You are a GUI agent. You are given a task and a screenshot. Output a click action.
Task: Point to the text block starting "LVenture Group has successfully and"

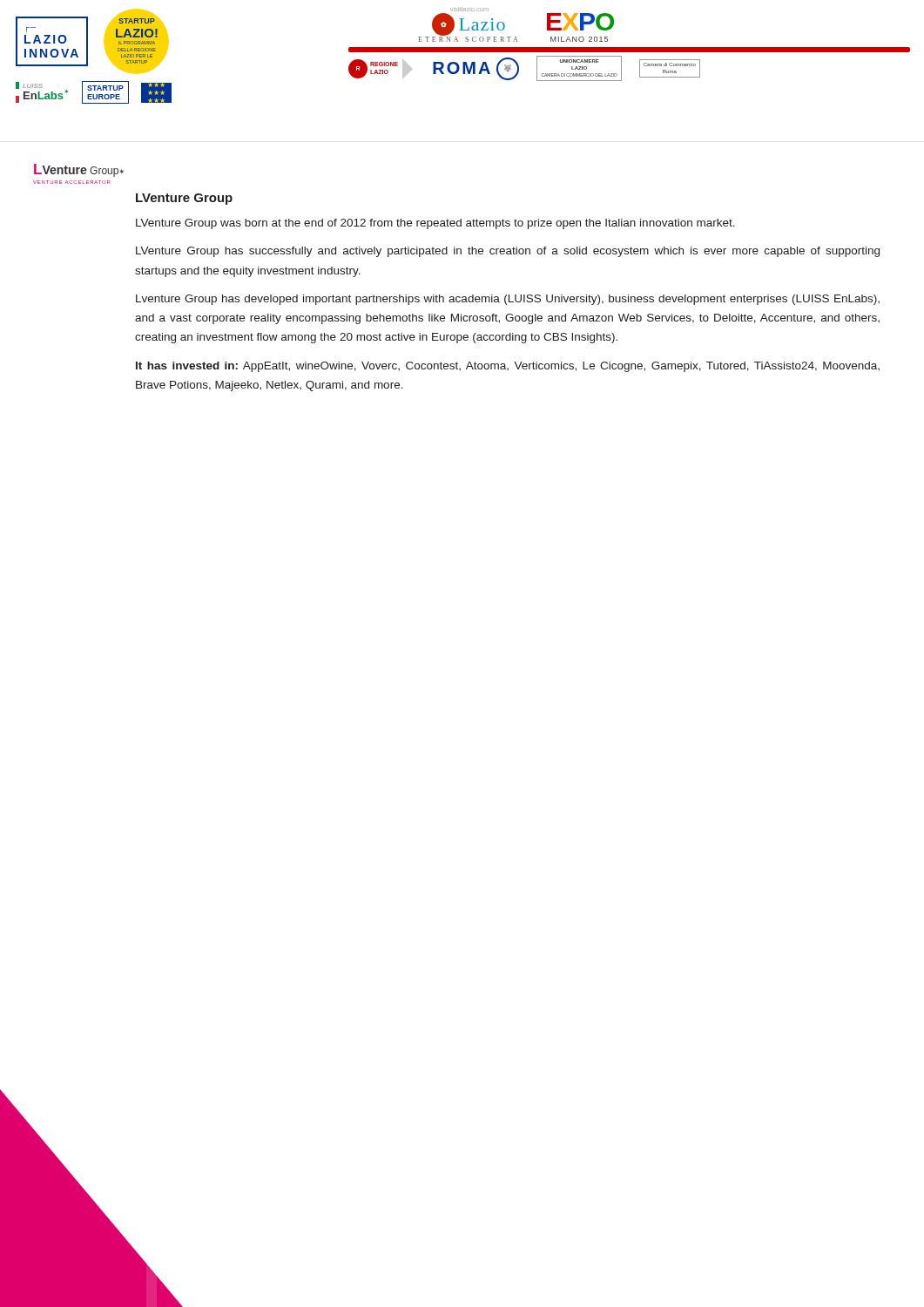point(508,260)
